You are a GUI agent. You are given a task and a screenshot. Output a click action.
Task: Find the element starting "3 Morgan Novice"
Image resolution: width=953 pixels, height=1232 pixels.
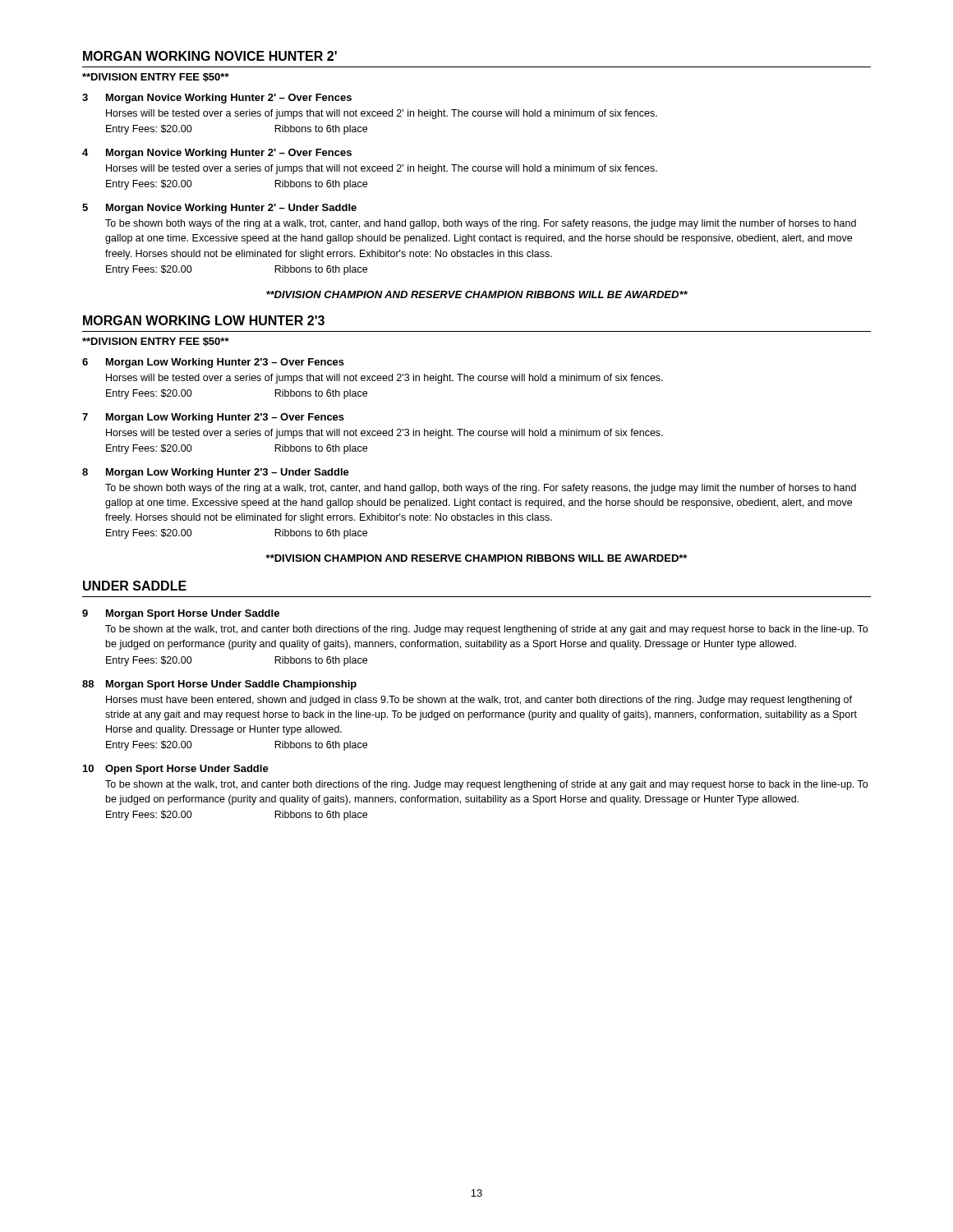(x=476, y=113)
